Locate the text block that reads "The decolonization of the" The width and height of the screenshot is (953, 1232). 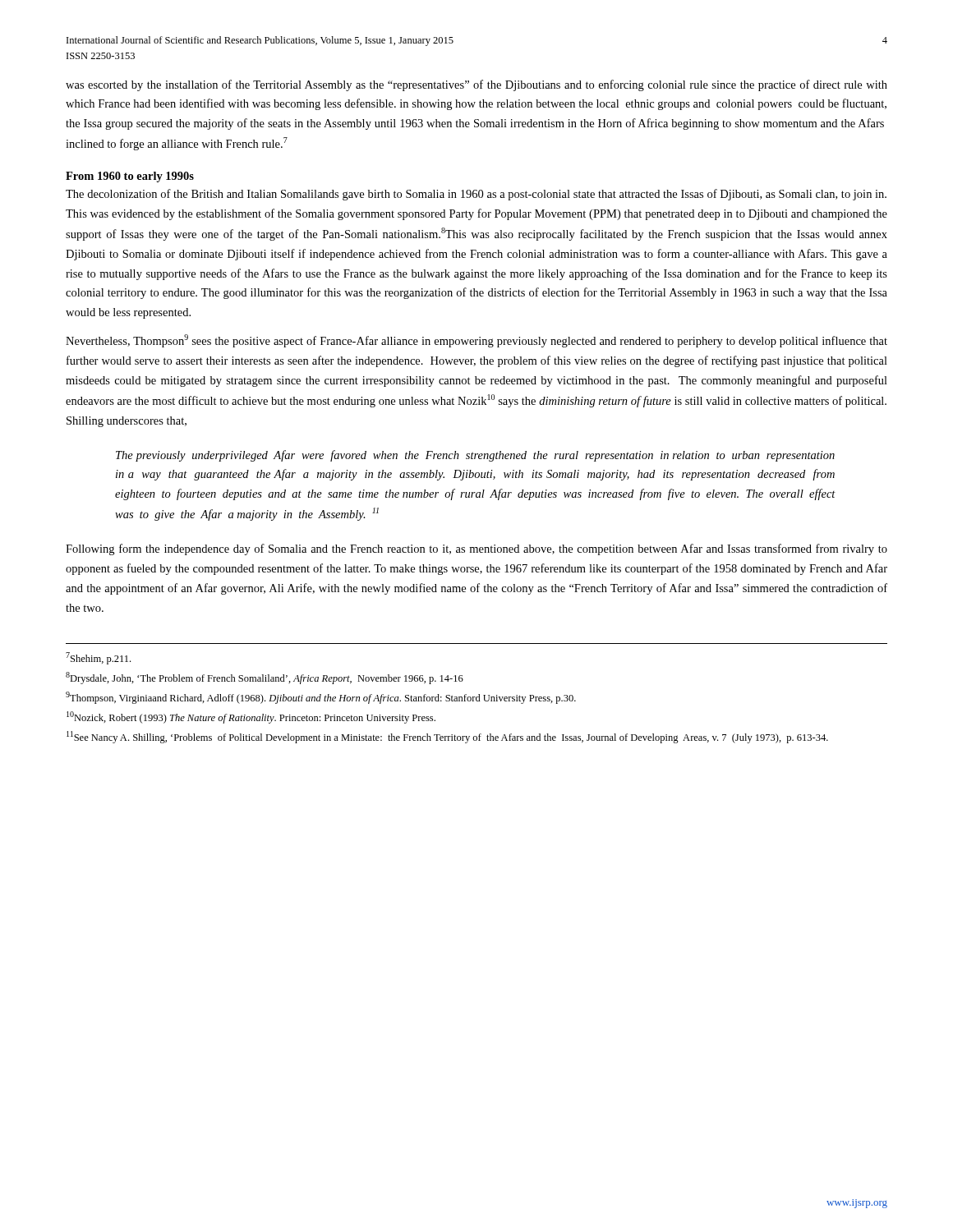click(476, 253)
